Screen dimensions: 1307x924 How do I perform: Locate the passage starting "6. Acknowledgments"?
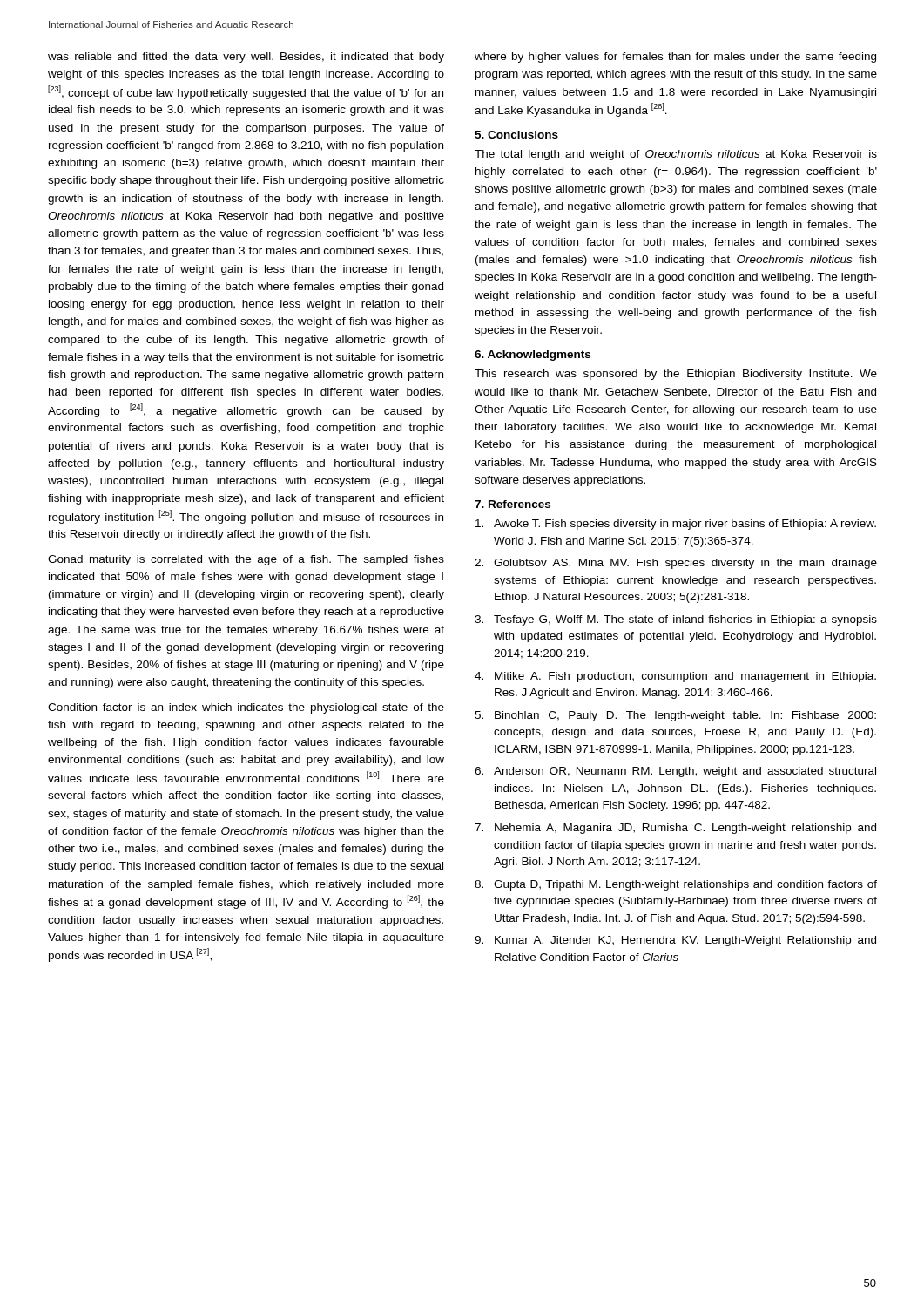[x=533, y=354]
